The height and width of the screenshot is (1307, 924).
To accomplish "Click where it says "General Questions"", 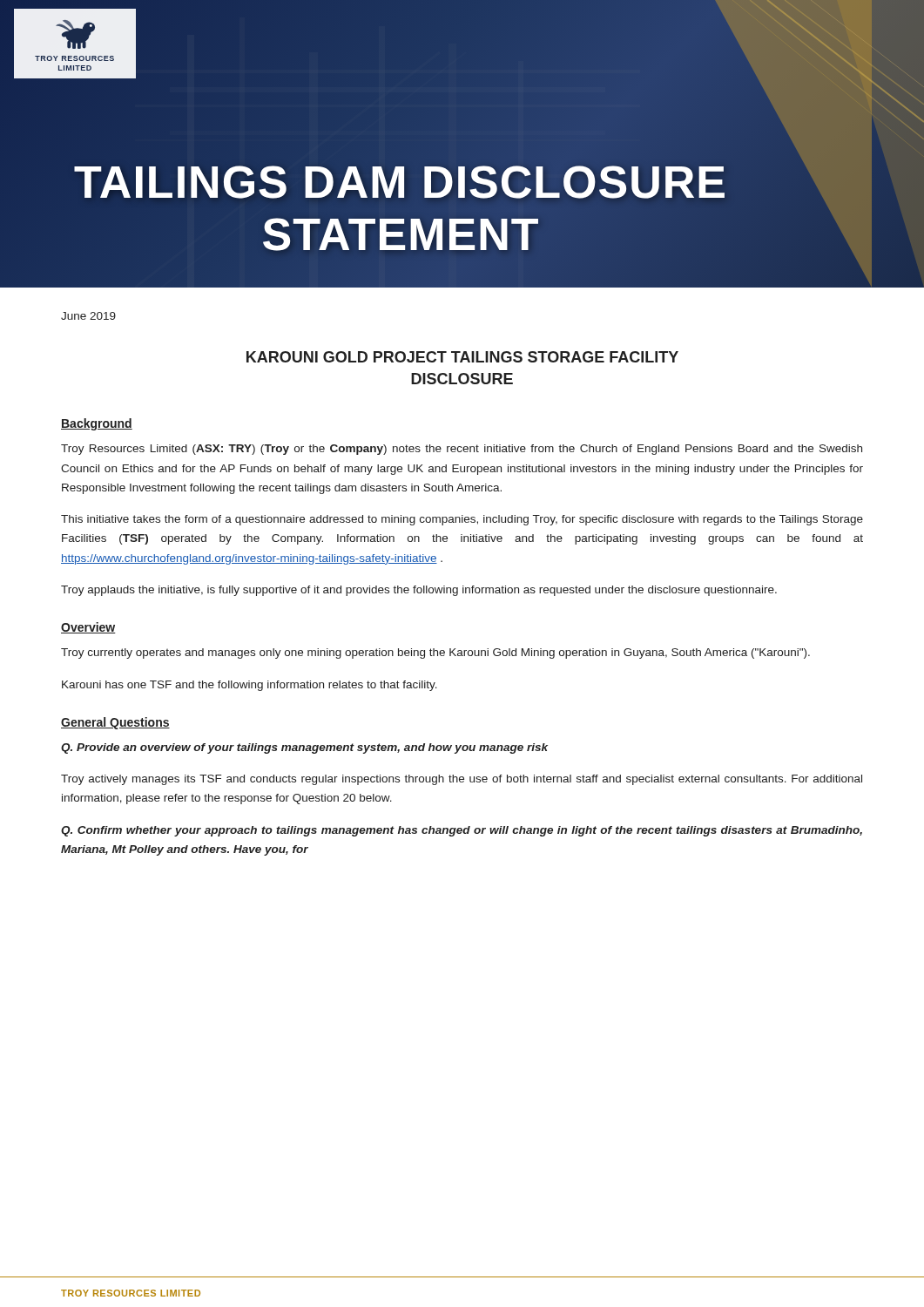I will tap(115, 722).
